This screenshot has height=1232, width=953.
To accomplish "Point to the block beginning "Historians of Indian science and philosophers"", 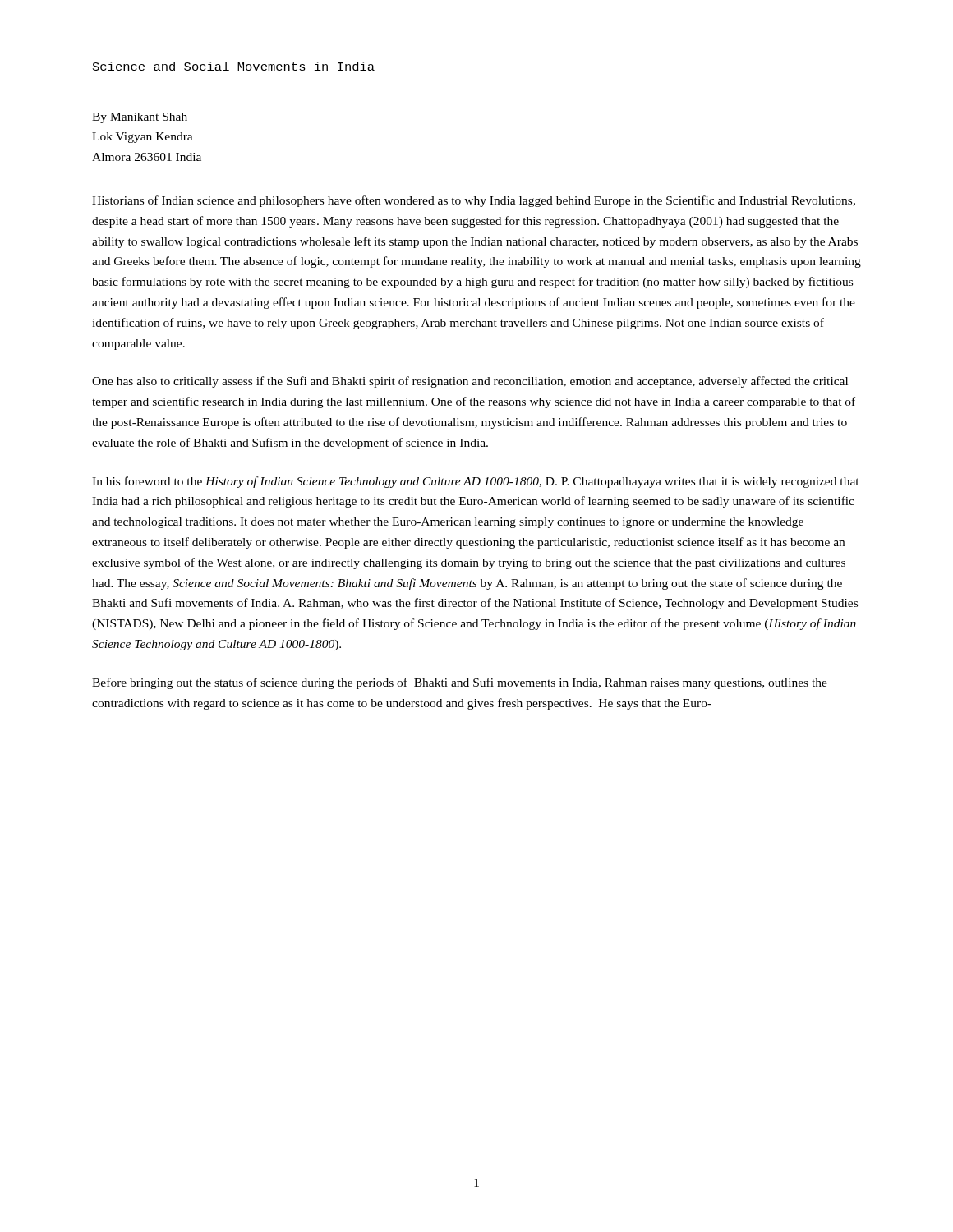I will (476, 271).
